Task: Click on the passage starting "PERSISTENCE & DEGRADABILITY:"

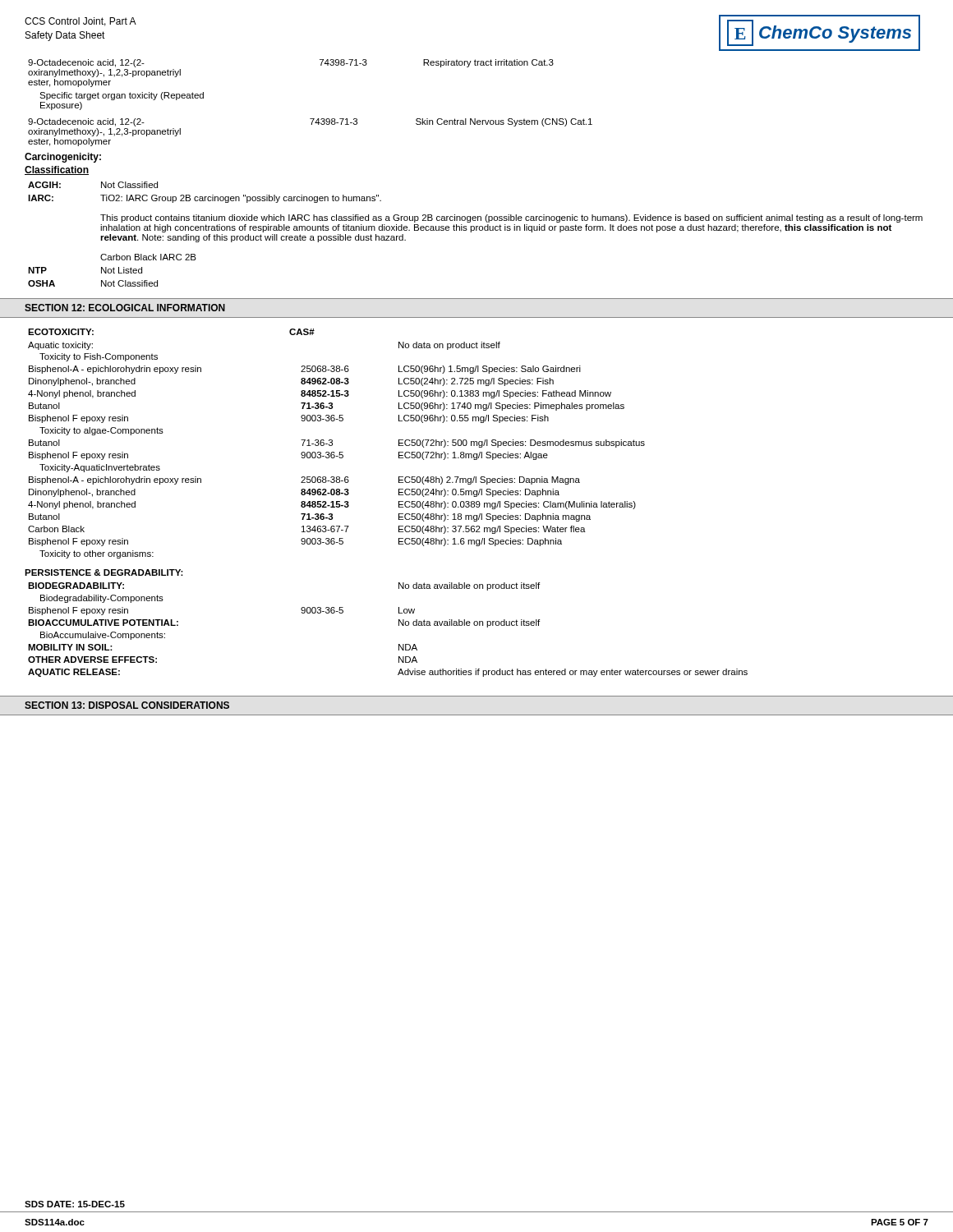Action: pyautogui.click(x=104, y=573)
